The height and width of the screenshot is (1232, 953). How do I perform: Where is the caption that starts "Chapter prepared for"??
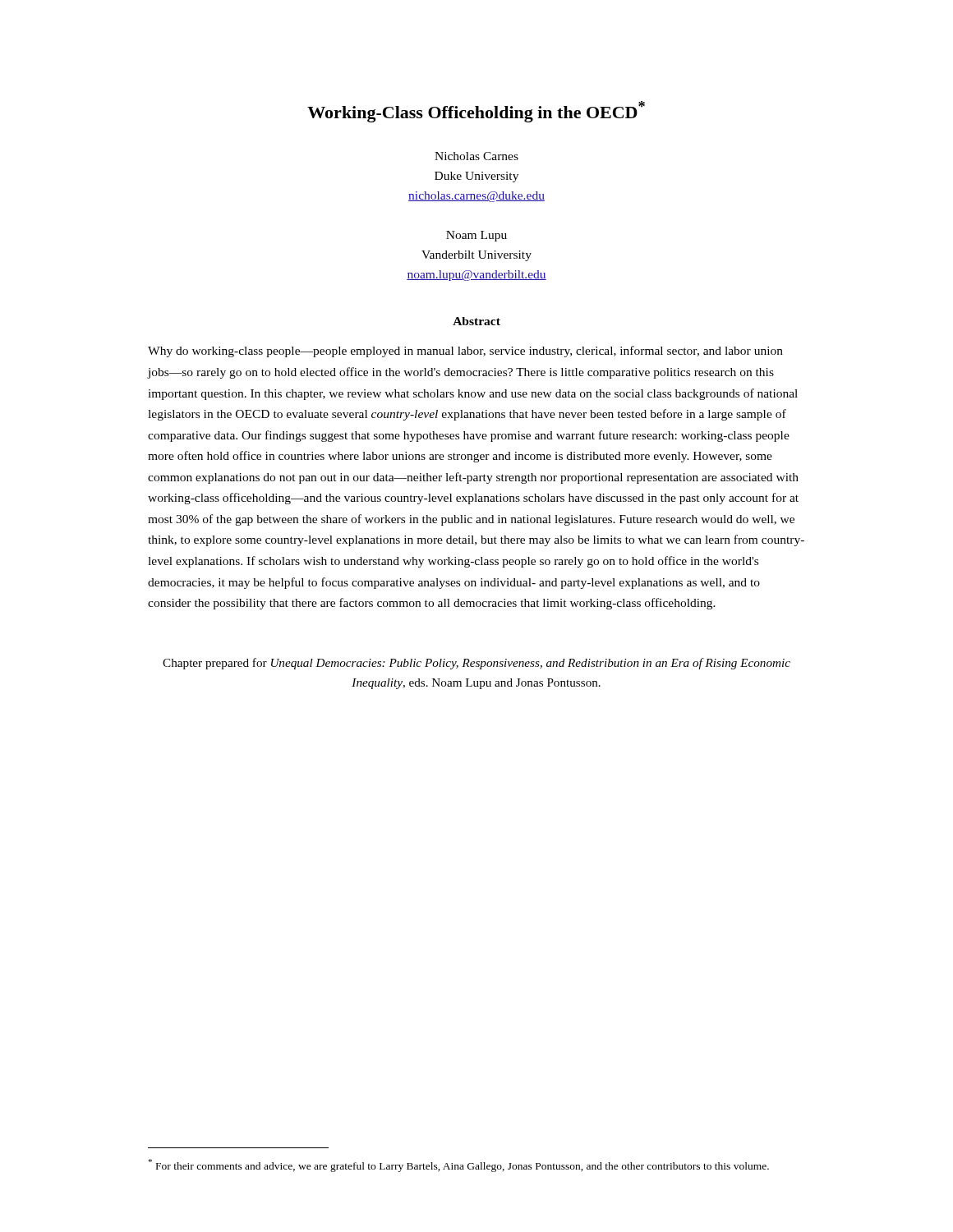[476, 672]
